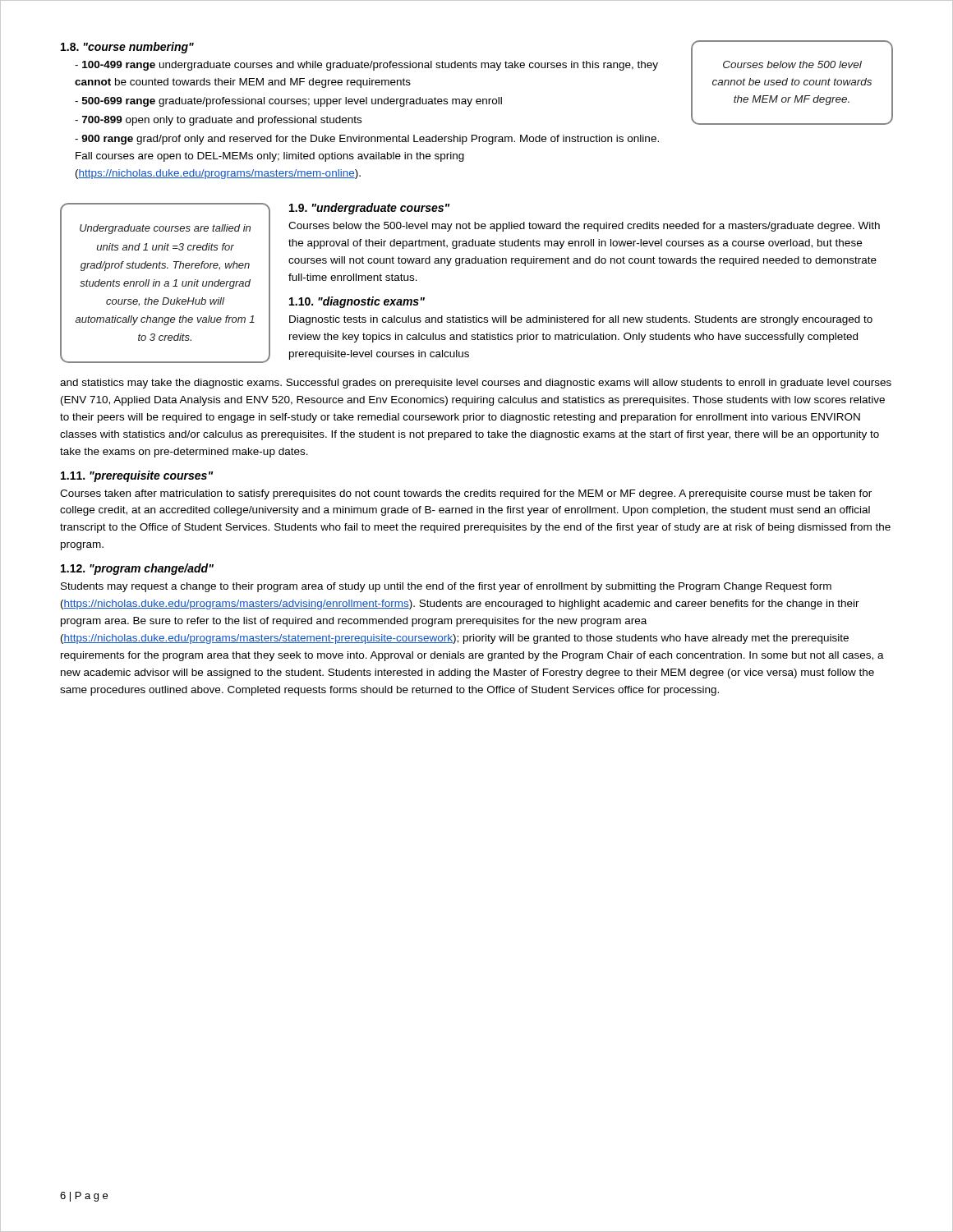Viewport: 953px width, 1232px height.
Task: Click on the section header with the text "1.11. "prerequisite courses""
Action: pyautogui.click(x=136, y=475)
